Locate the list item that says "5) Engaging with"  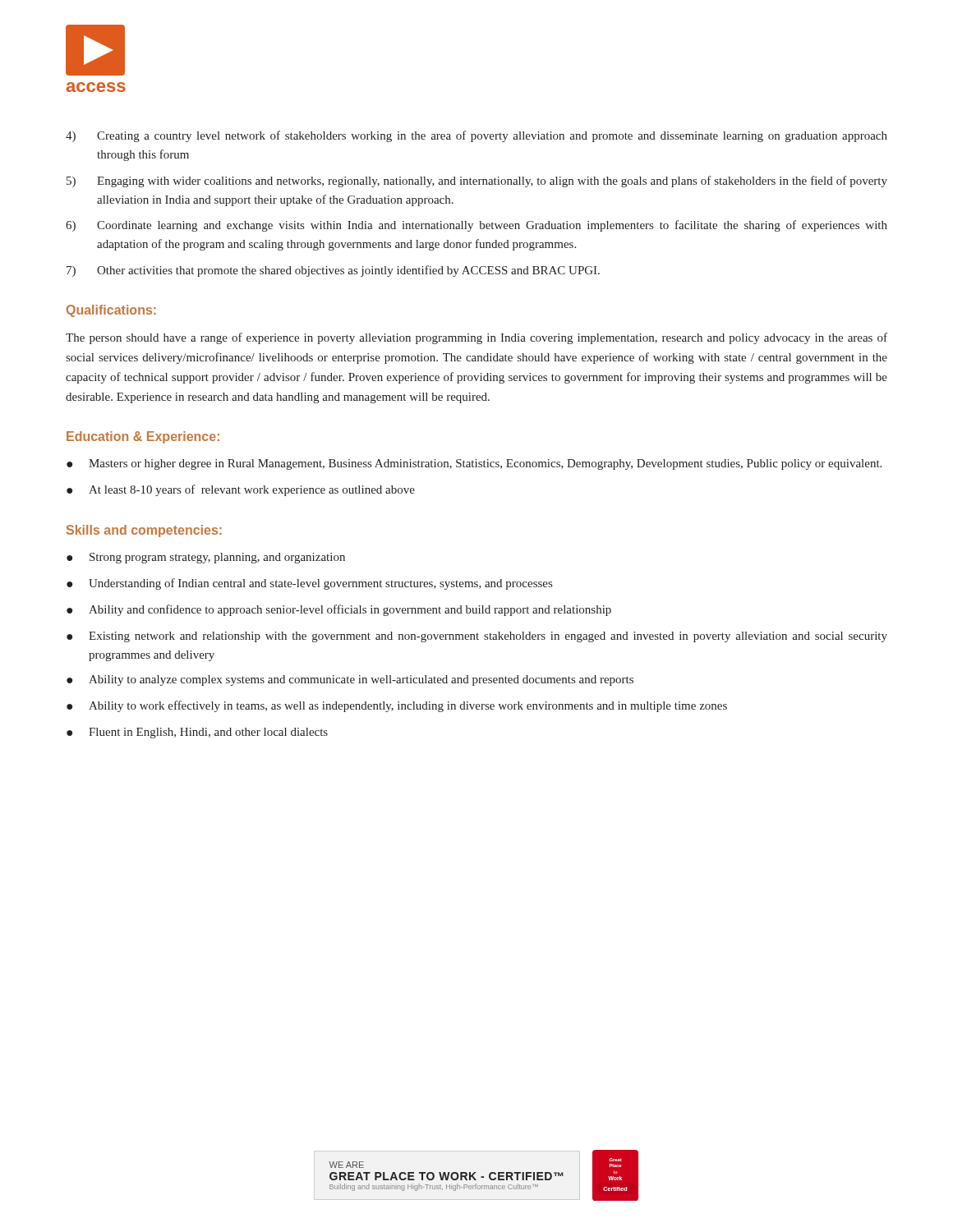pos(476,190)
